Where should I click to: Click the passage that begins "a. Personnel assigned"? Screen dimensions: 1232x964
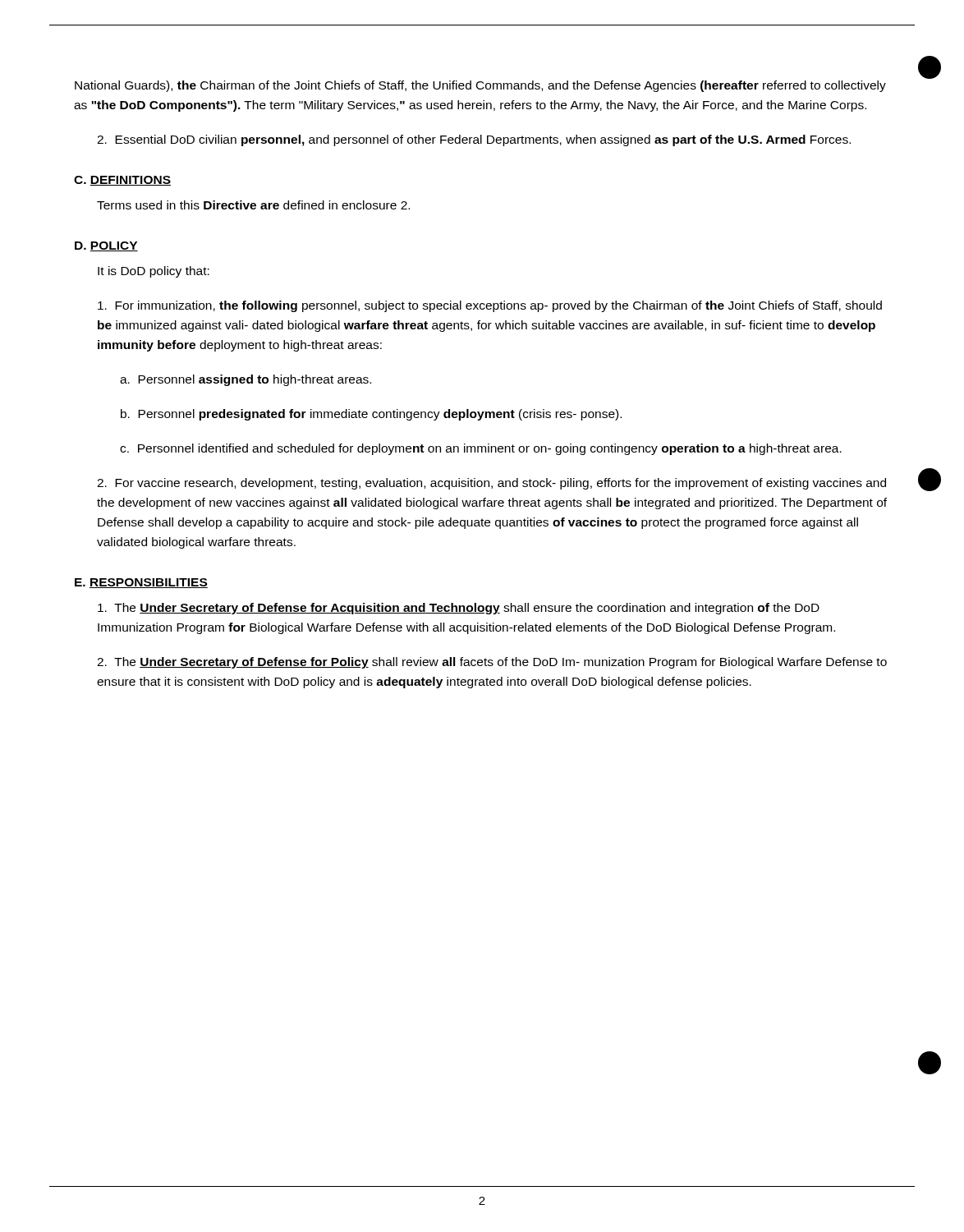click(x=246, y=379)
